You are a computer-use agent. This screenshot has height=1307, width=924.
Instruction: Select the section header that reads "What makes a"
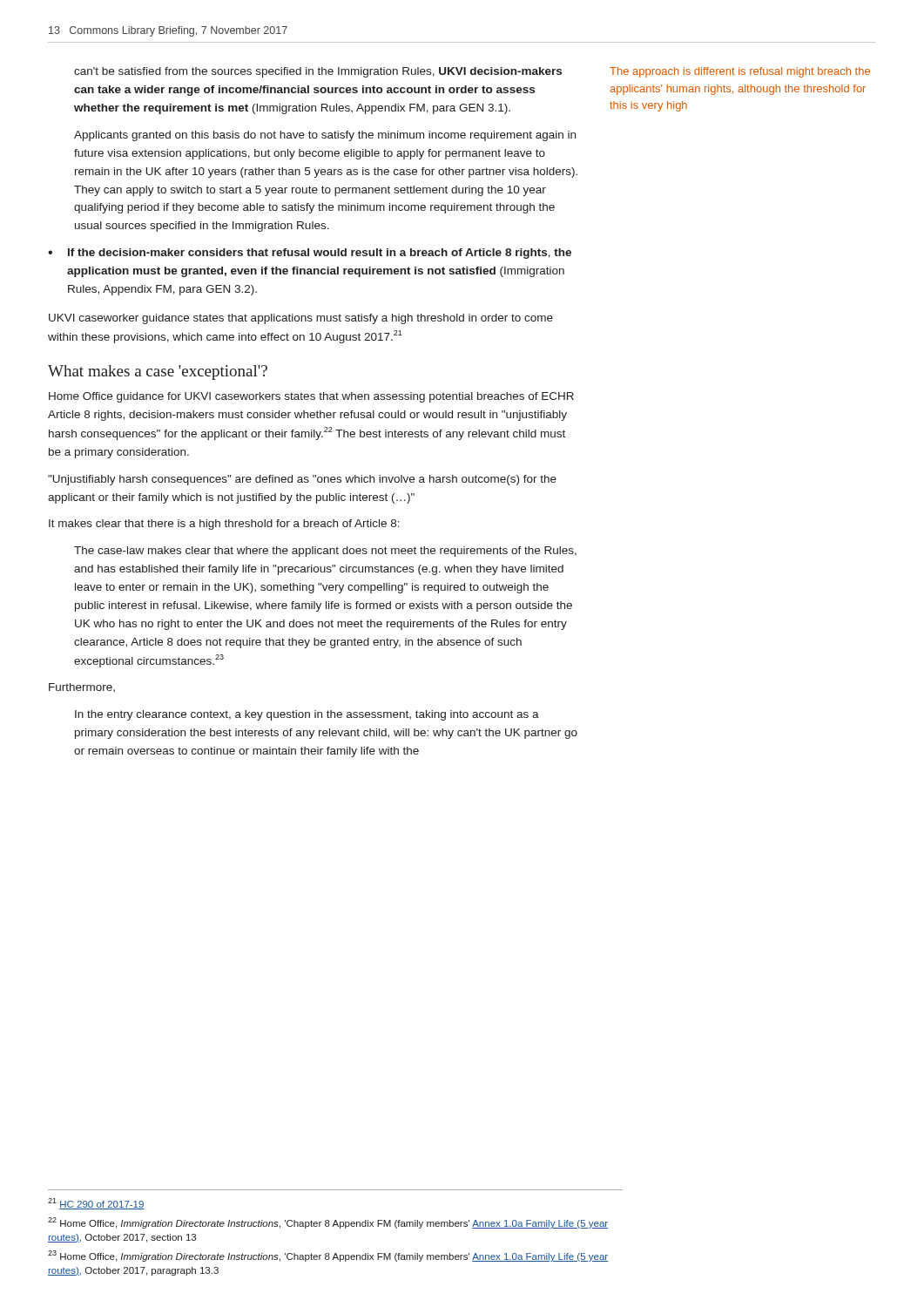coord(158,371)
